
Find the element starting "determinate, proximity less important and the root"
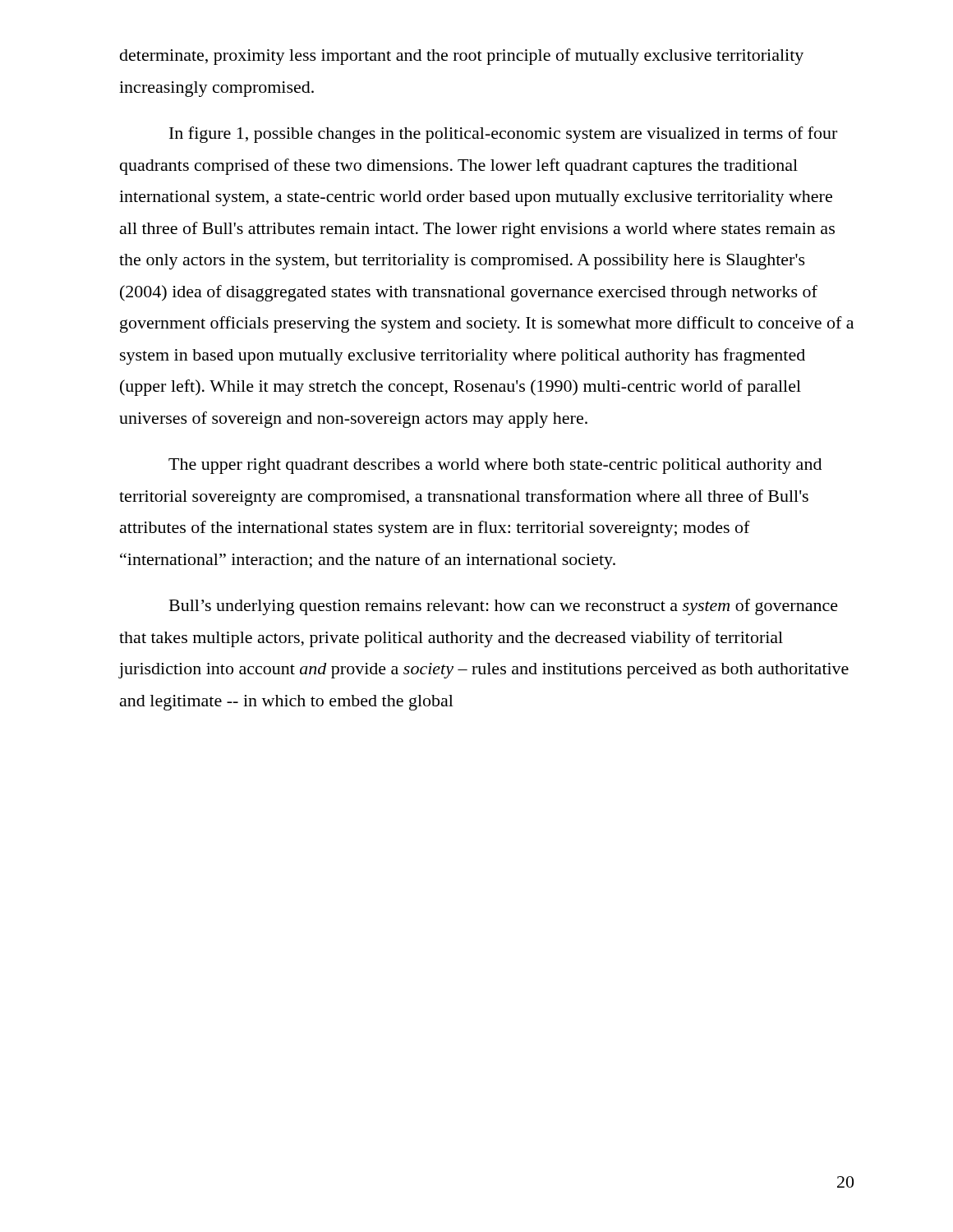[x=487, y=378]
